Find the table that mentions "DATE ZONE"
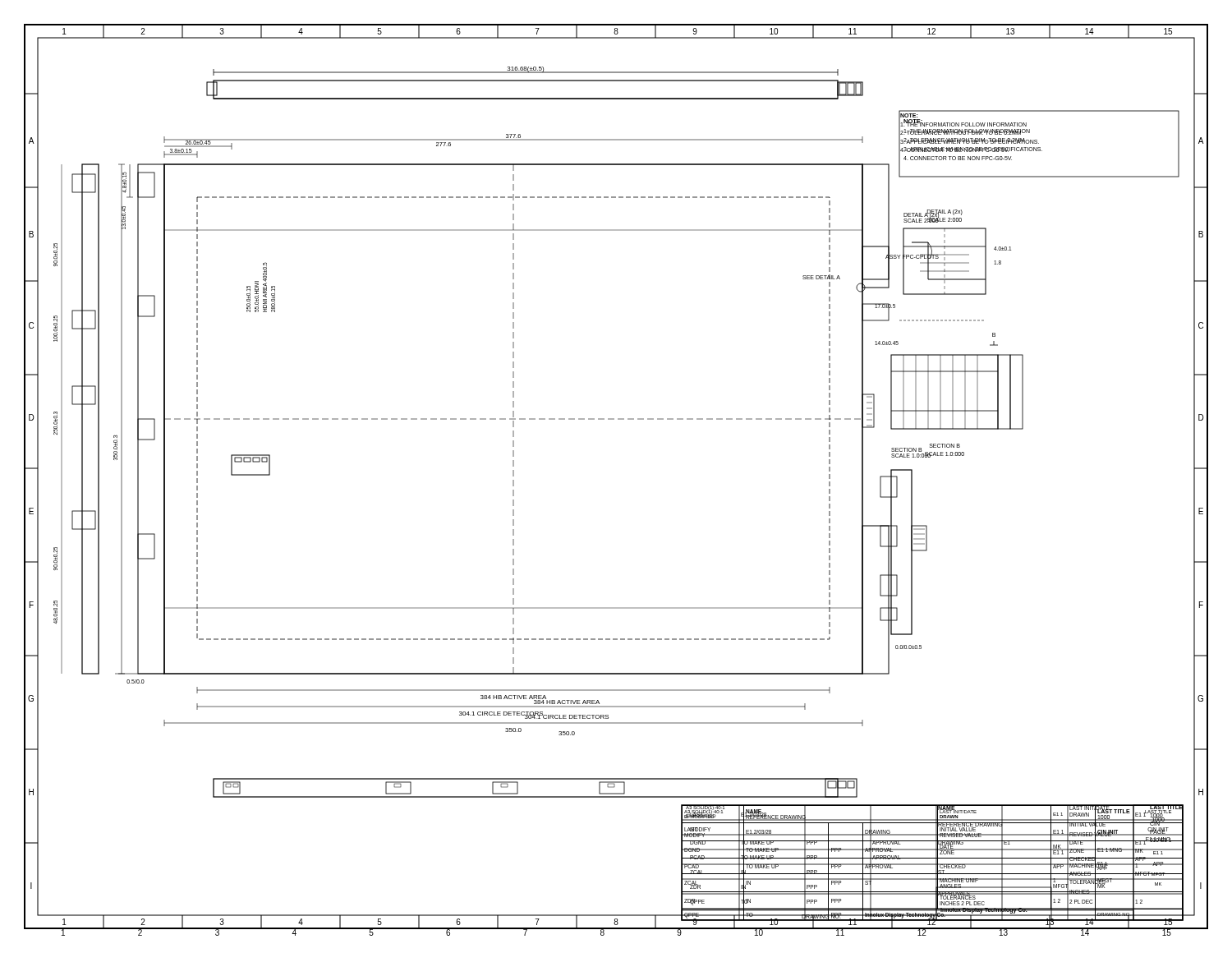The height and width of the screenshot is (953, 1232). pos(932,863)
